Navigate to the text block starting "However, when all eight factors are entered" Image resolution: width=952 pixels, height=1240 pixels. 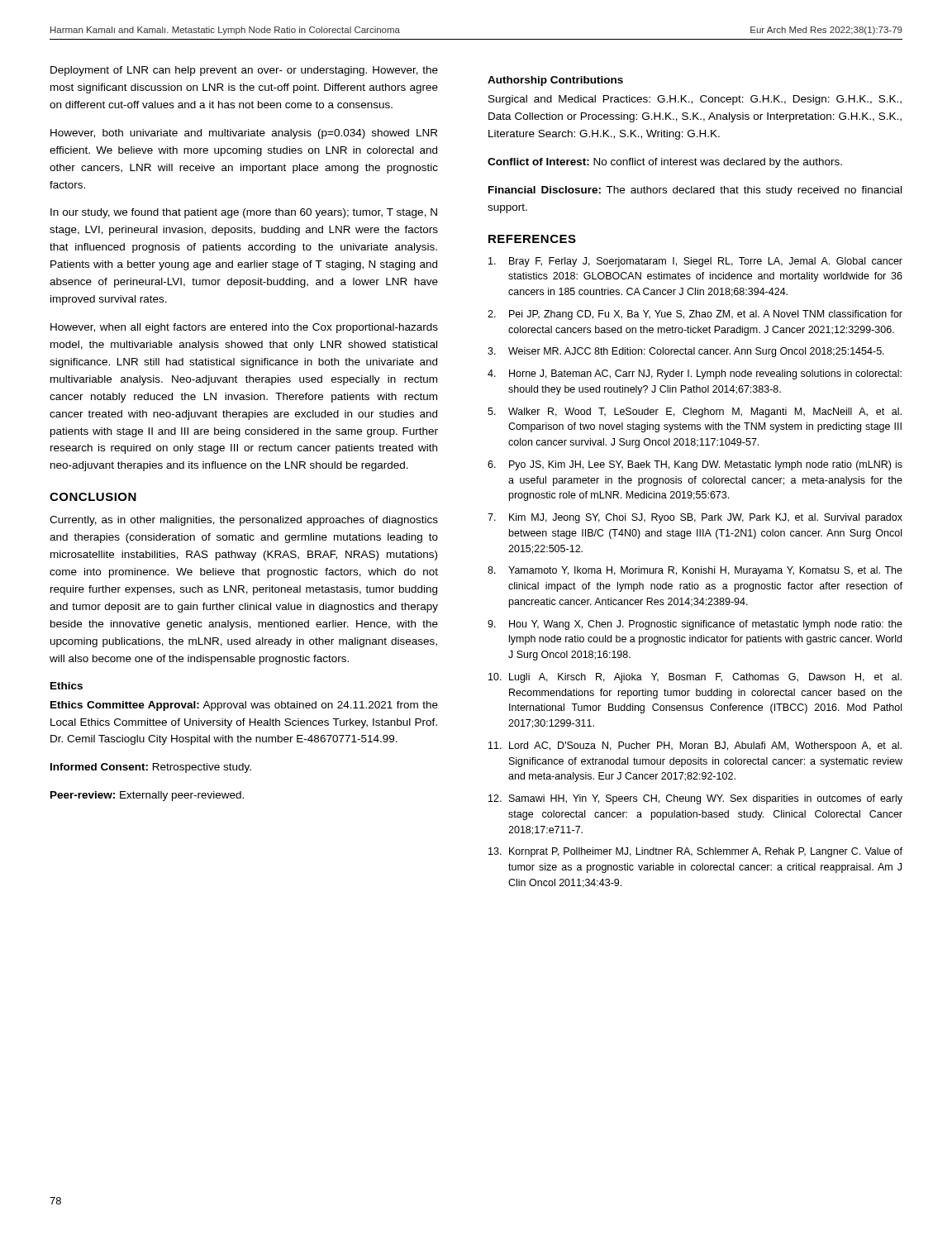[x=244, y=396]
